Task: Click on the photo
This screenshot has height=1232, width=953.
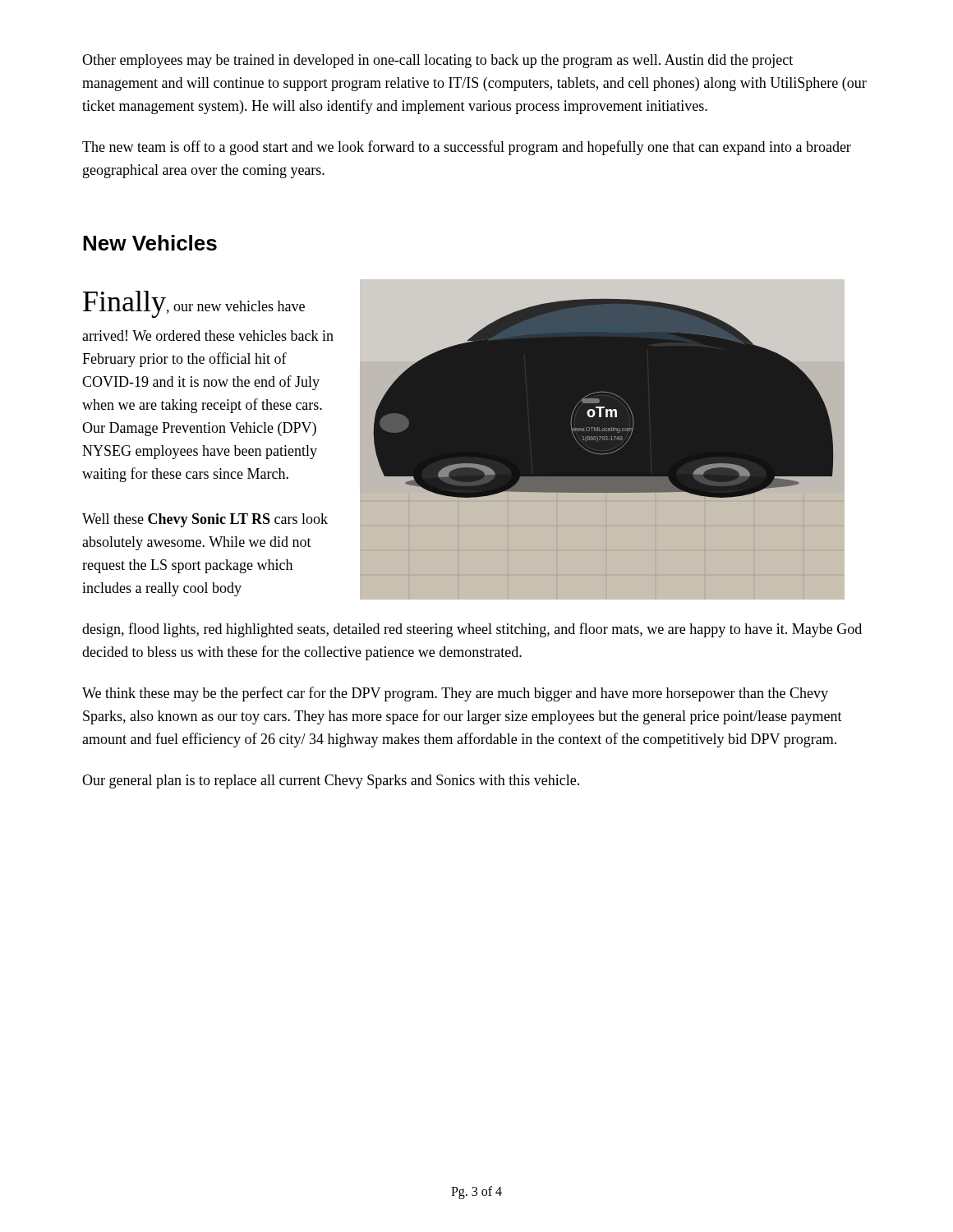Action: [615, 442]
